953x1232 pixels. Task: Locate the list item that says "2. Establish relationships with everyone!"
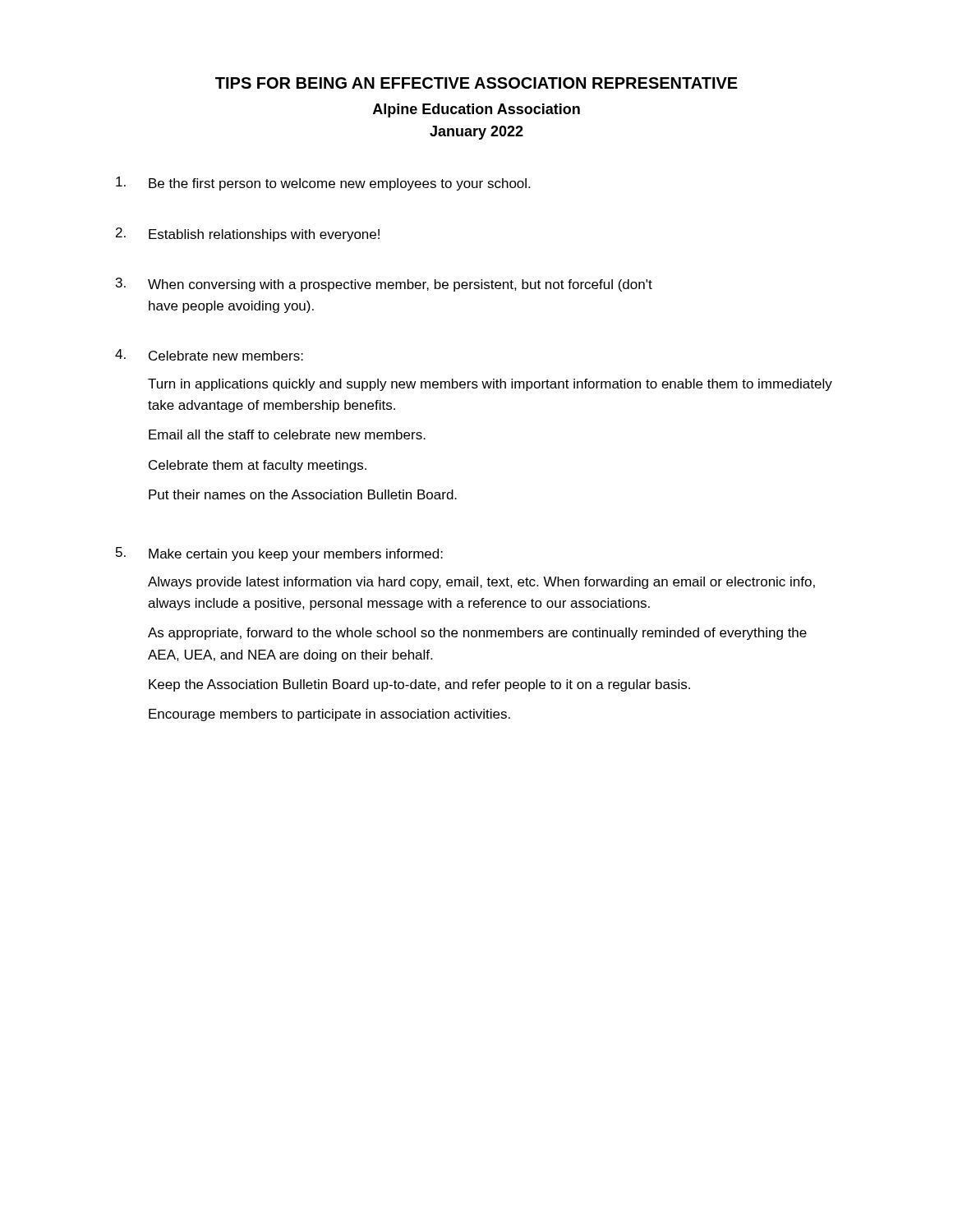(x=248, y=234)
